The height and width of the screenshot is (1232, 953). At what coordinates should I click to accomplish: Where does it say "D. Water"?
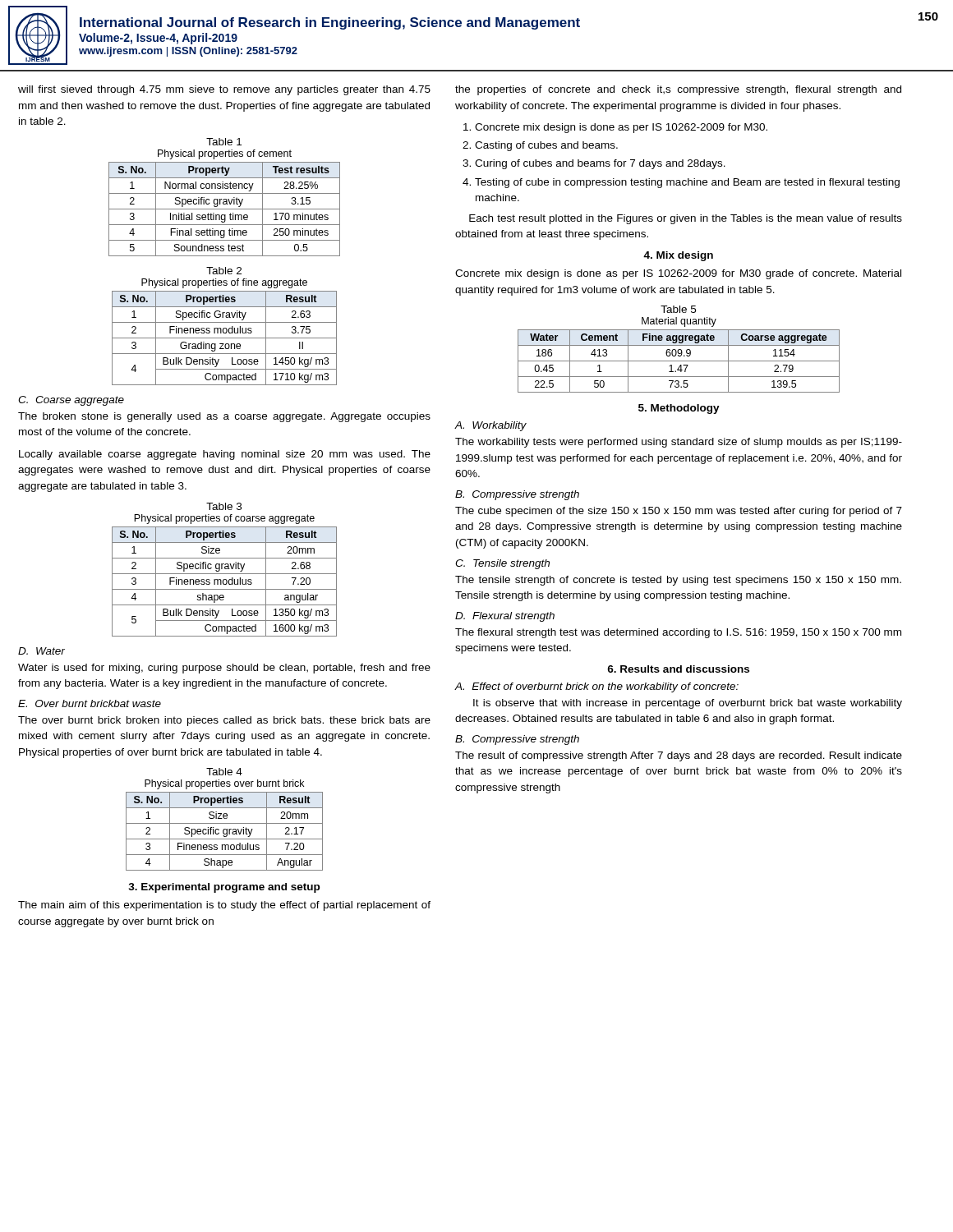pyautogui.click(x=41, y=650)
